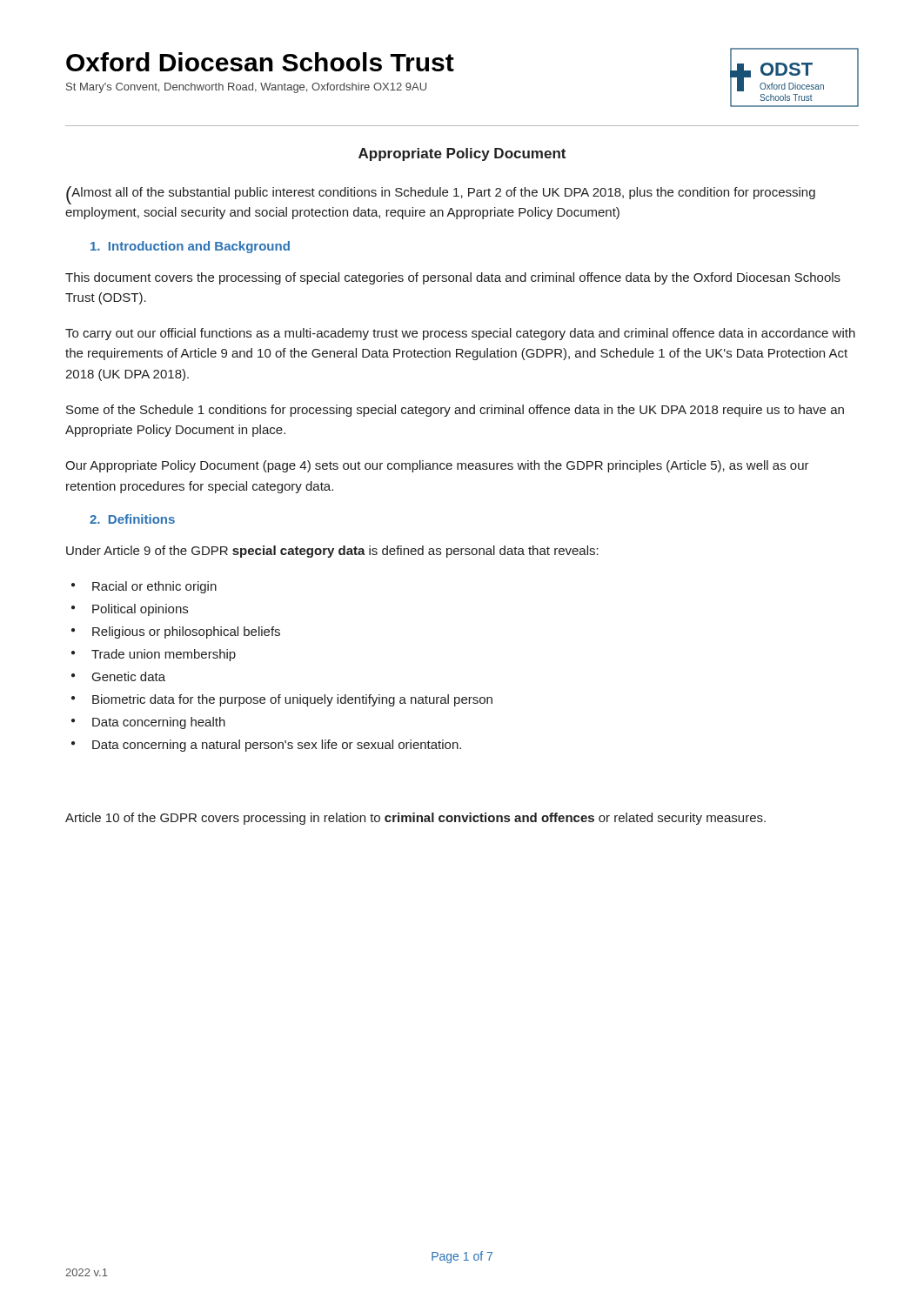The height and width of the screenshot is (1305, 924).
Task: Select the text block starting "Data concerning health"
Action: pyautogui.click(x=158, y=722)
